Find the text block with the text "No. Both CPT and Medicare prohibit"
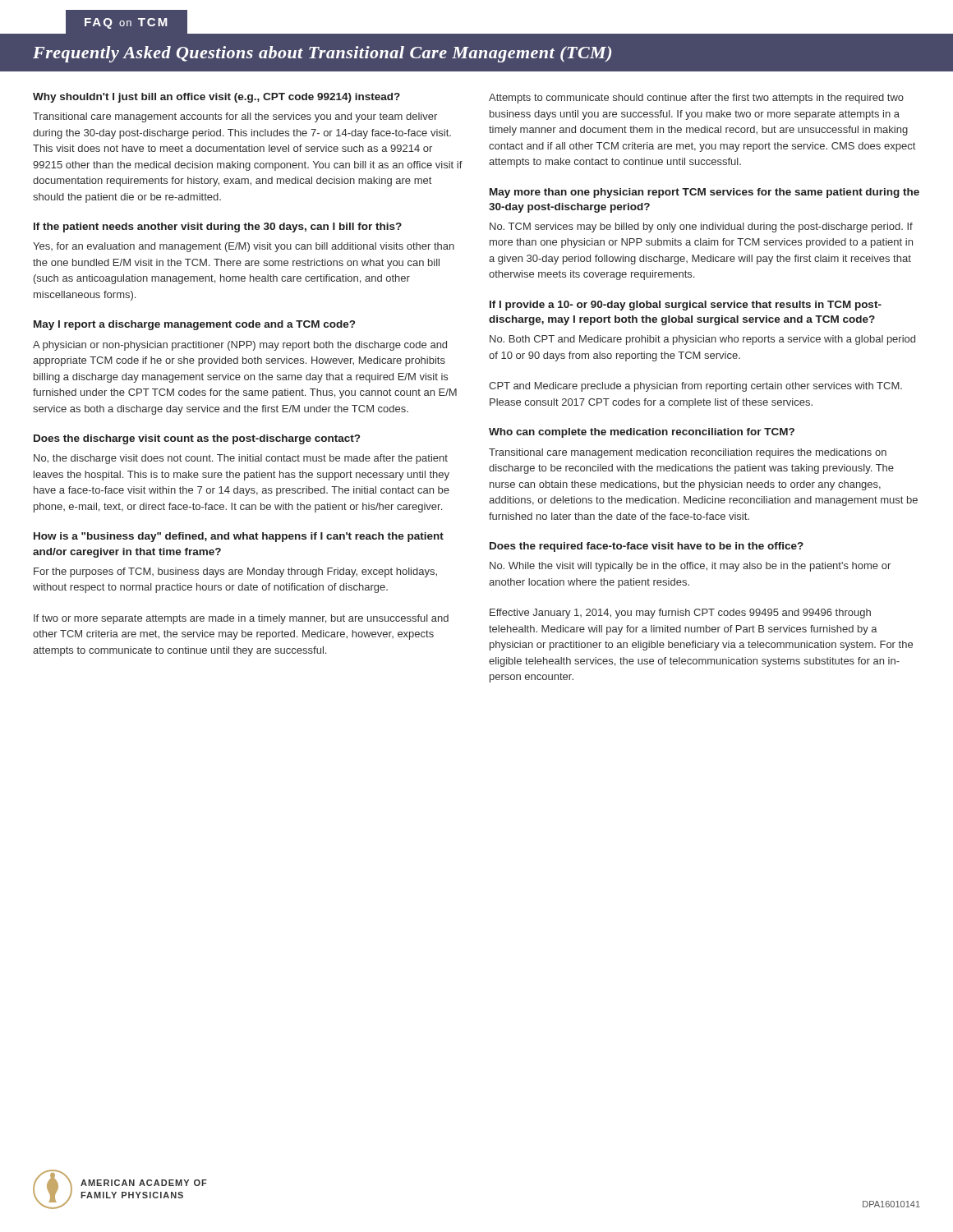Screen dimensions: 1232x953 tap(702, 347)
